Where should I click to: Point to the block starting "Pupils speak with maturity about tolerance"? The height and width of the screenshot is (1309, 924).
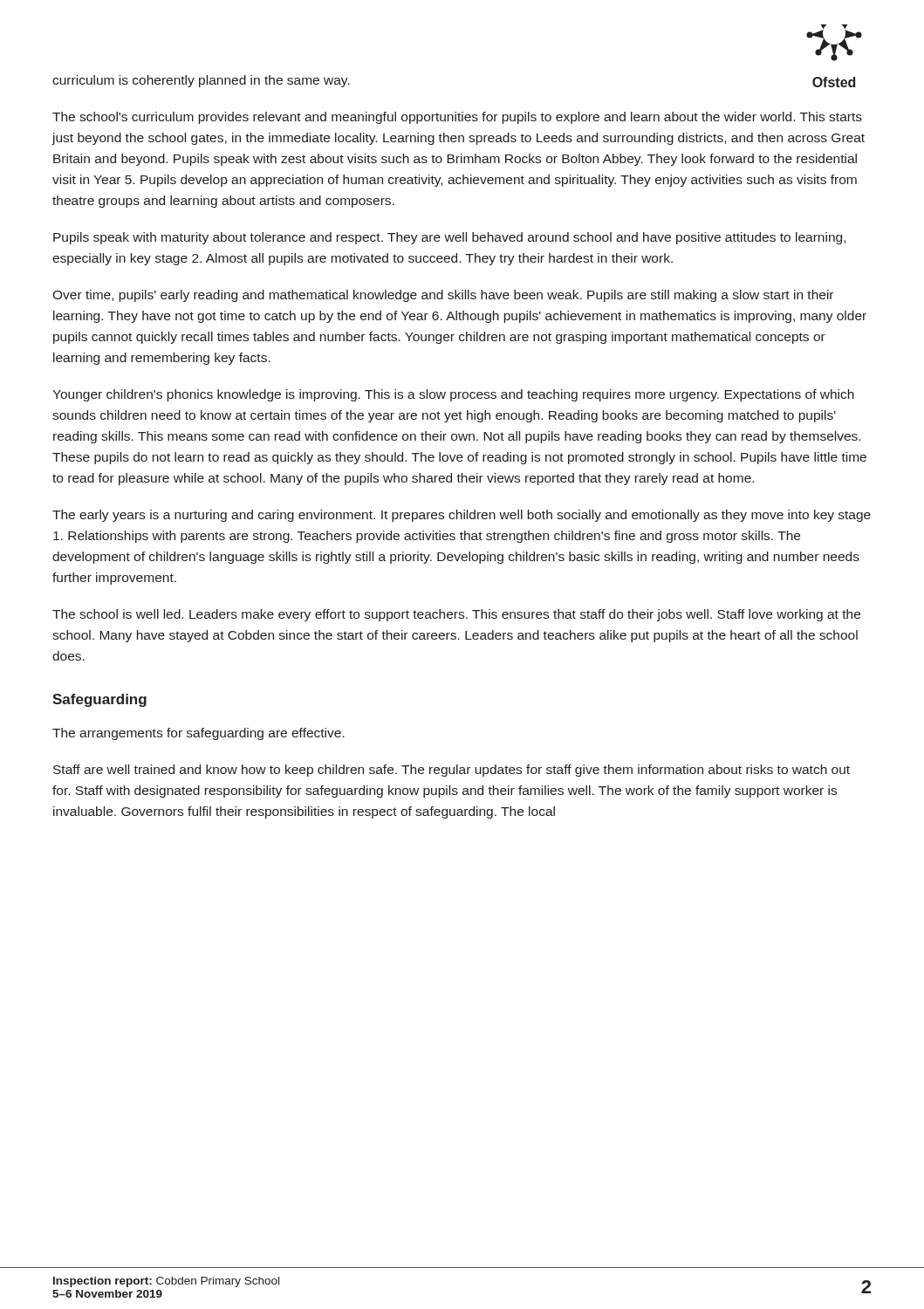tap(462, 248)
